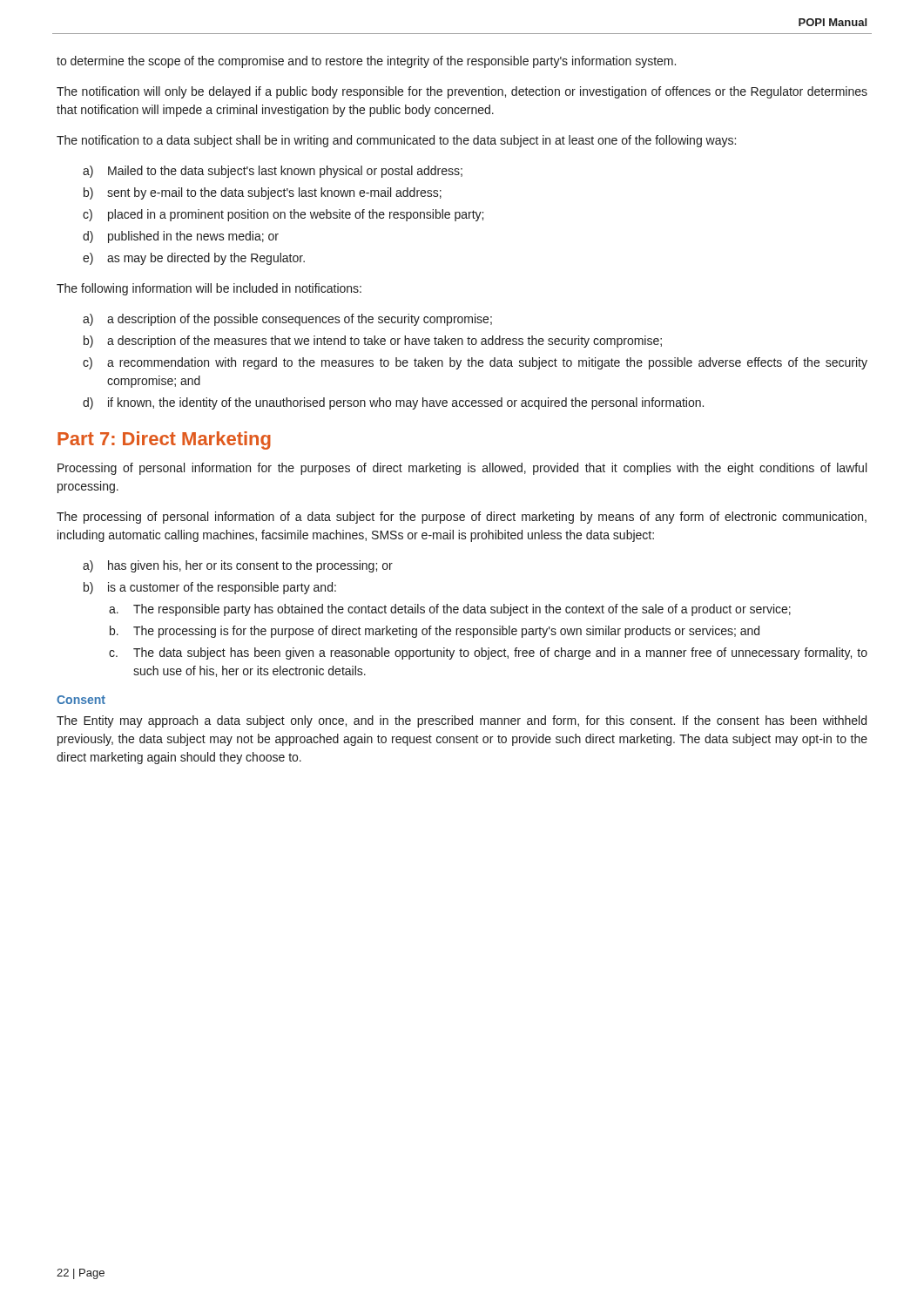The height and width of the screenshot is (1307, 924).
Task: Find the element starting "The Entity may approach a data subject"
Action: (462, 739)
